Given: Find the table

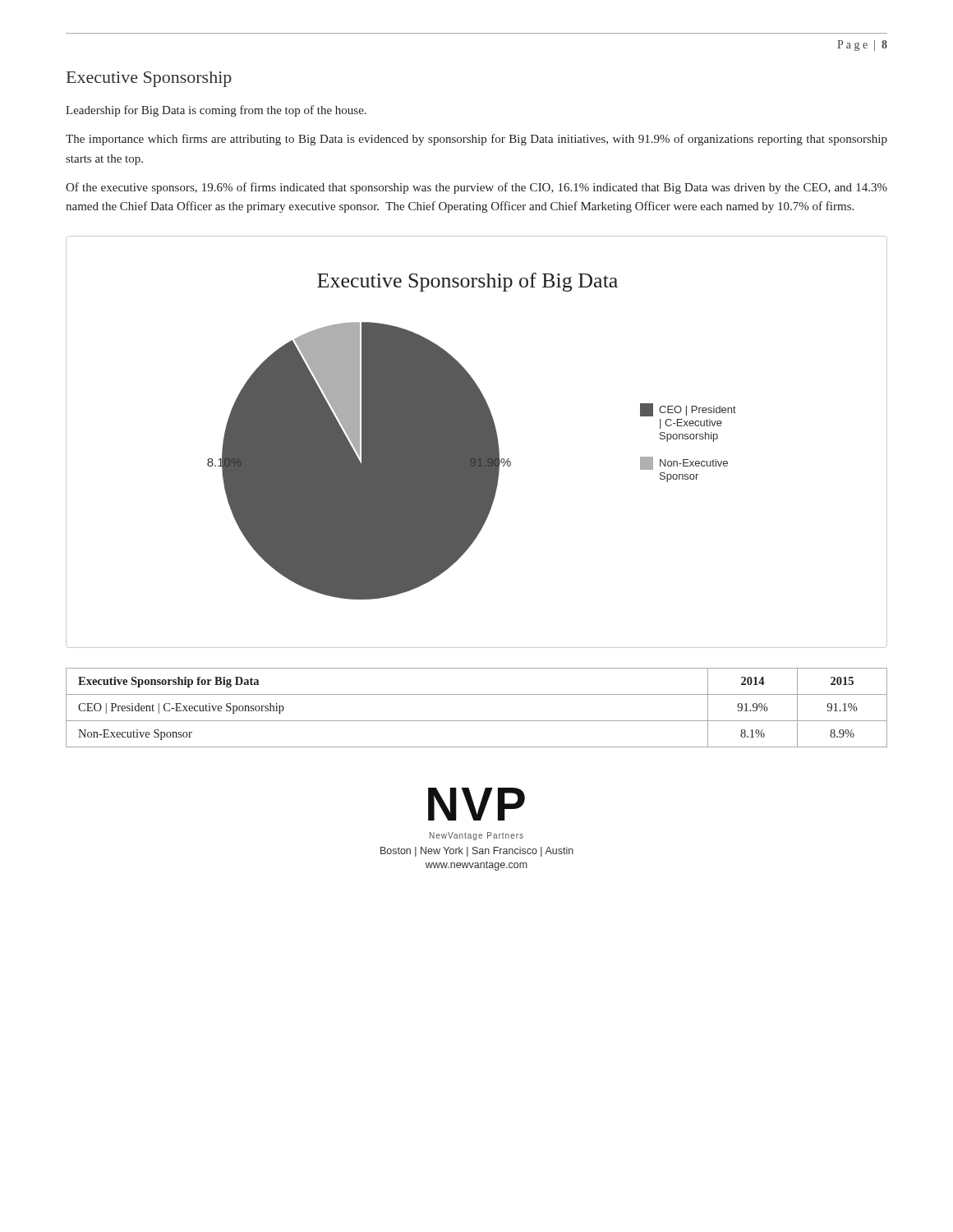Looking at the screenshot, I should pos(476,708).
